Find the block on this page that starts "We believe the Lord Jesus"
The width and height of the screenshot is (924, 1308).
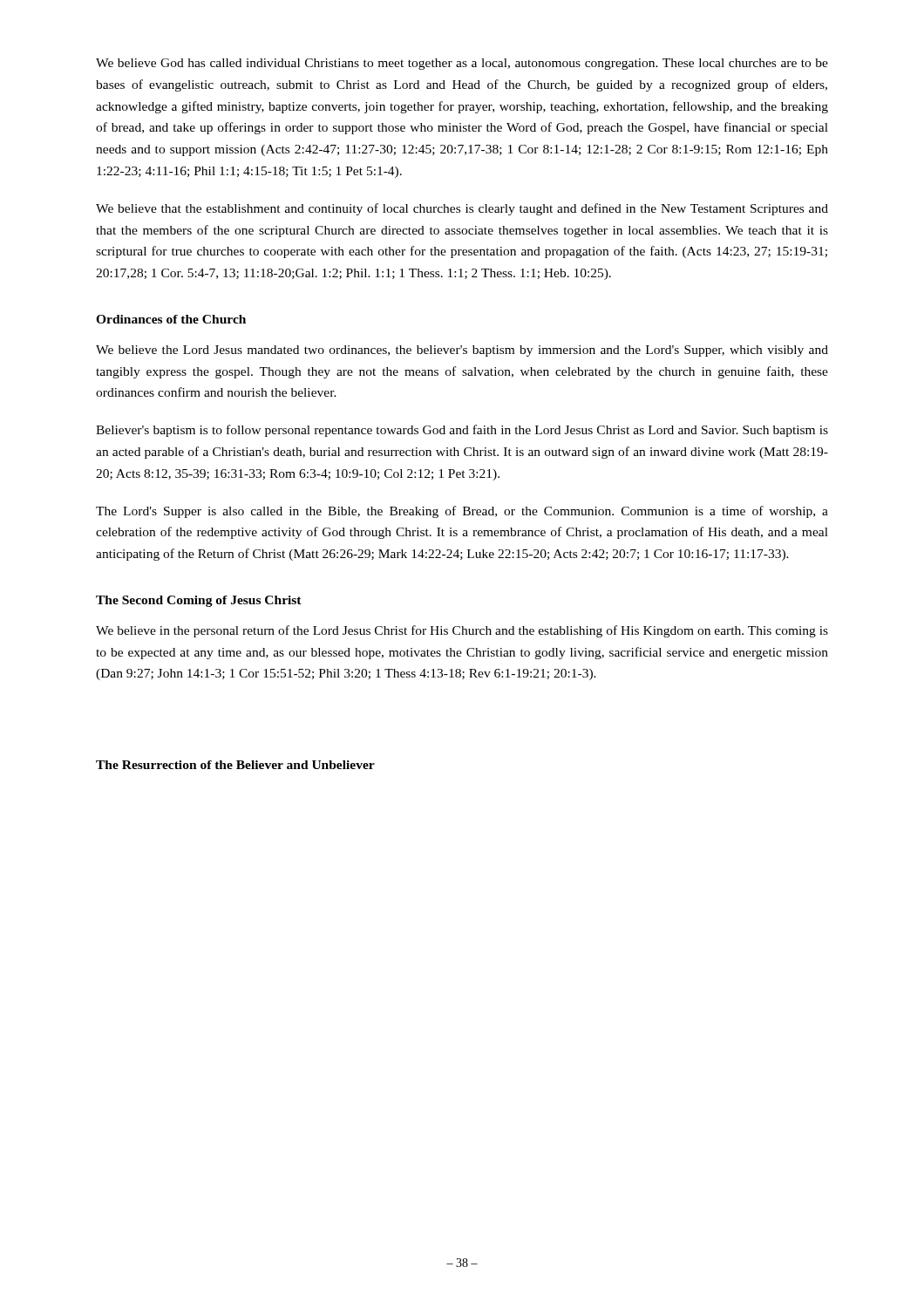pyautogui.click(x=462, y=371)
